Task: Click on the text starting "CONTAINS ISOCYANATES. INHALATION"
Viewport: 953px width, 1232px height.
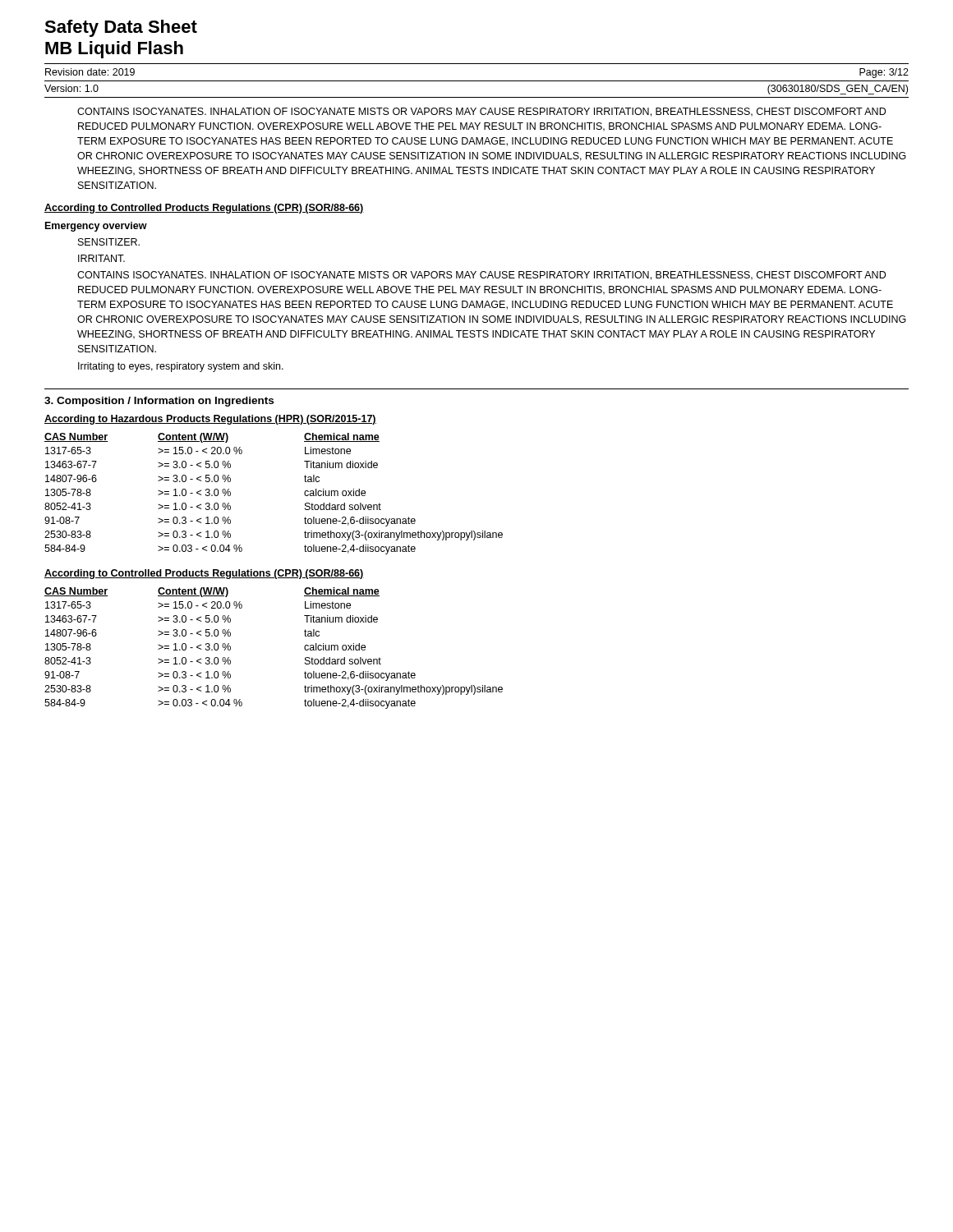Action: [x=492, y=149]
